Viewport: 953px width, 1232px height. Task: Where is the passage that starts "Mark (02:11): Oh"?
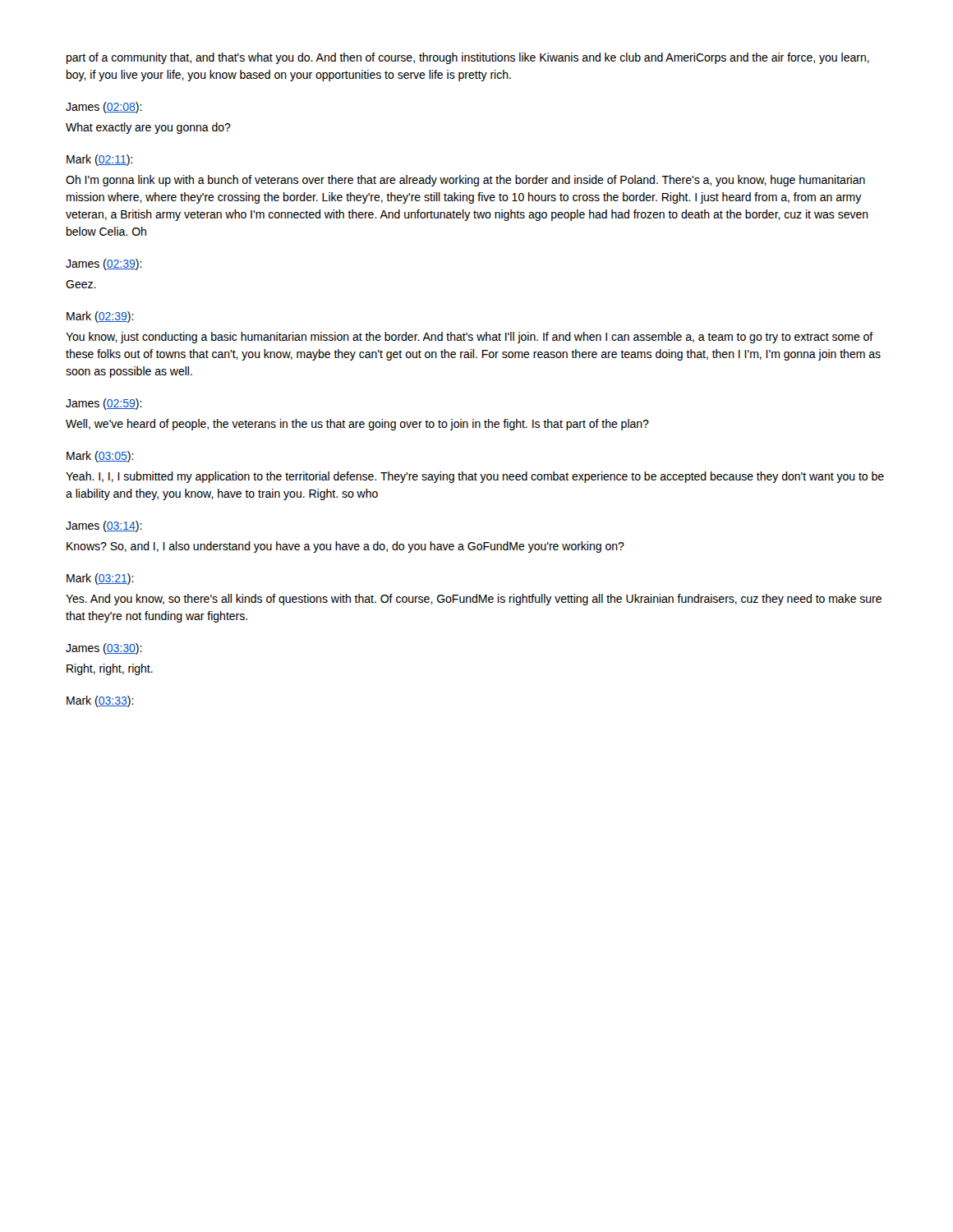pyautogui.click(x=476, y=196)
